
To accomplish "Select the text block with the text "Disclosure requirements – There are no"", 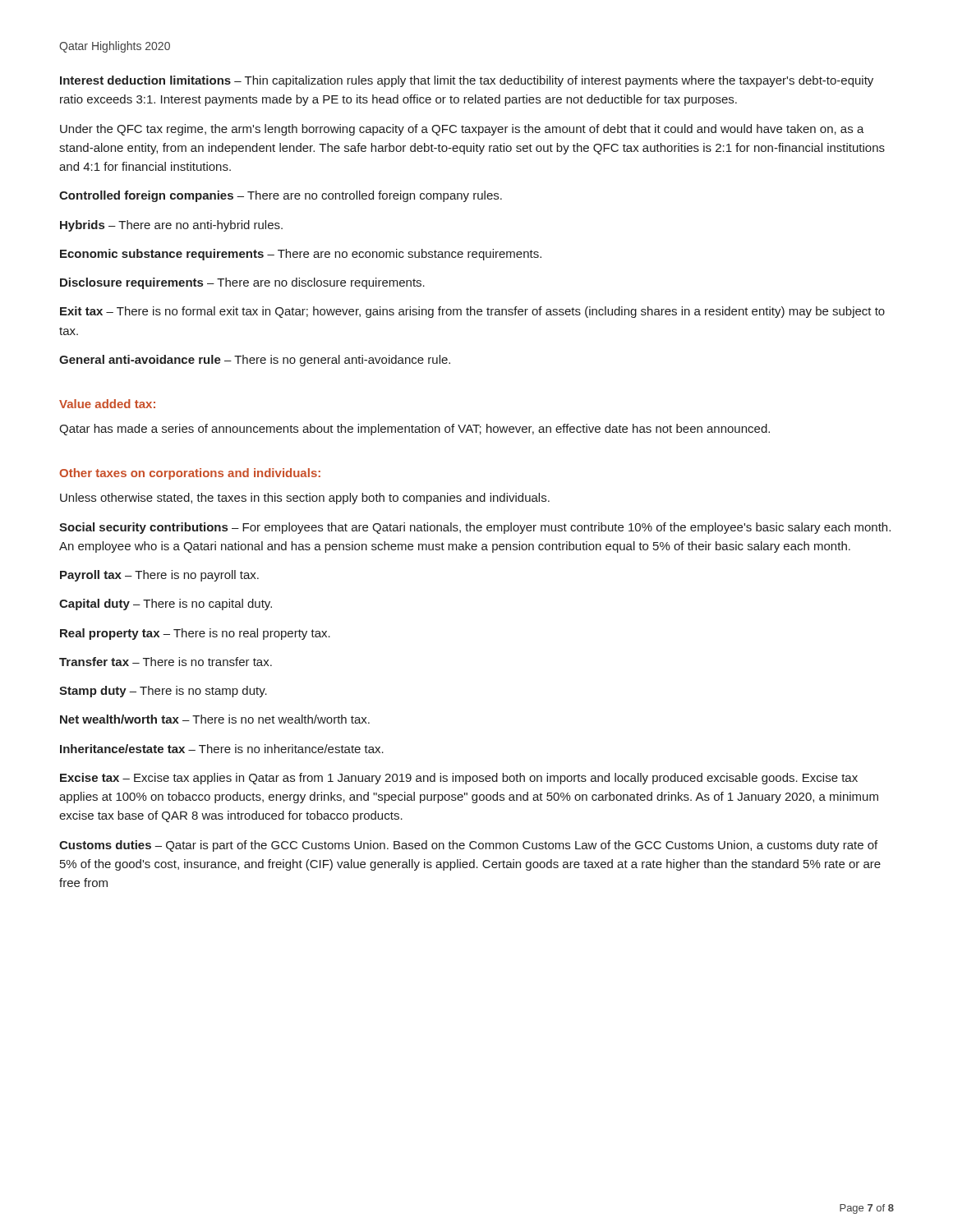I will coord(242,282).
